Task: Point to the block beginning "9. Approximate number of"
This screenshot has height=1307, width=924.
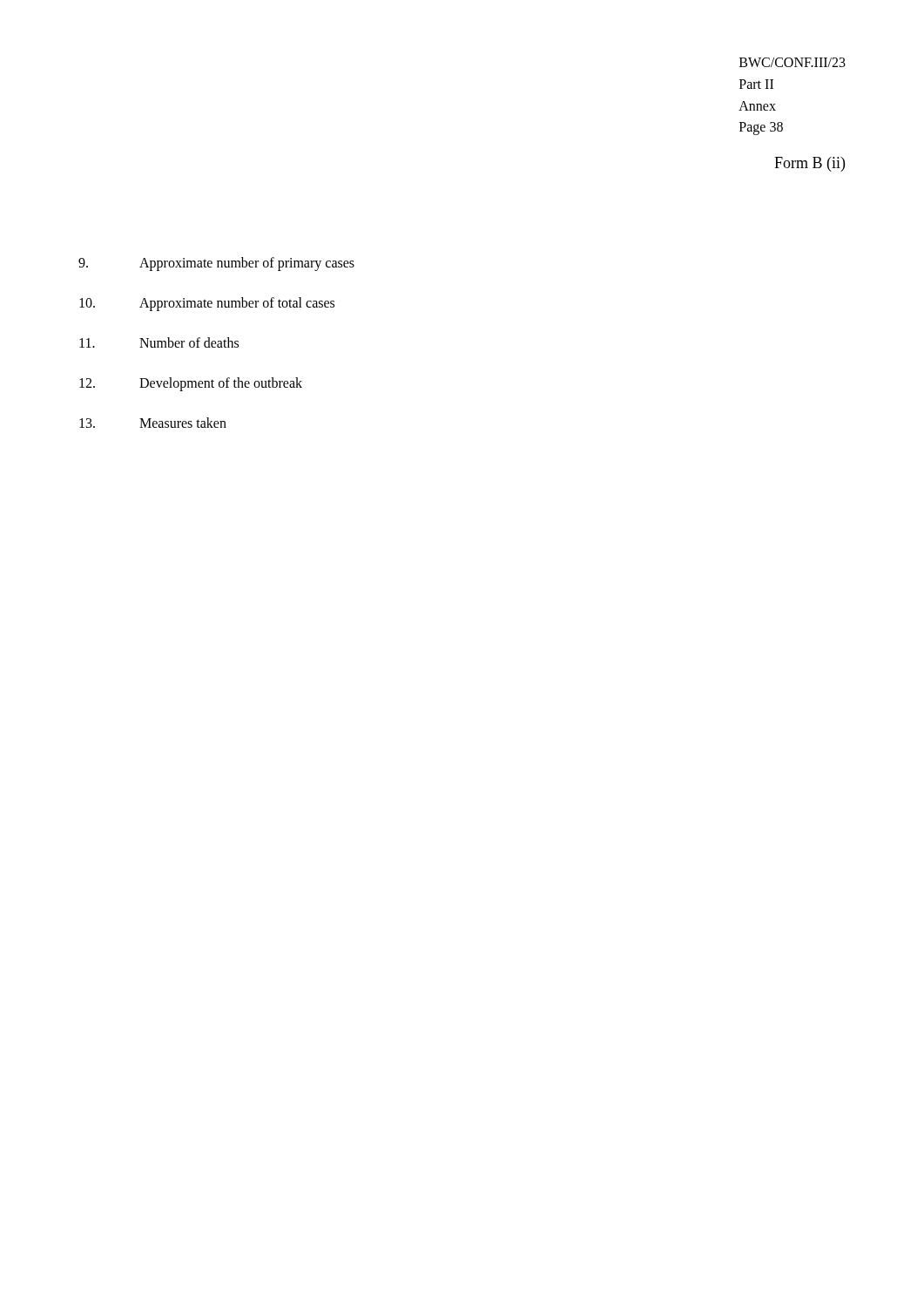Action: click(x=216, y=264)
